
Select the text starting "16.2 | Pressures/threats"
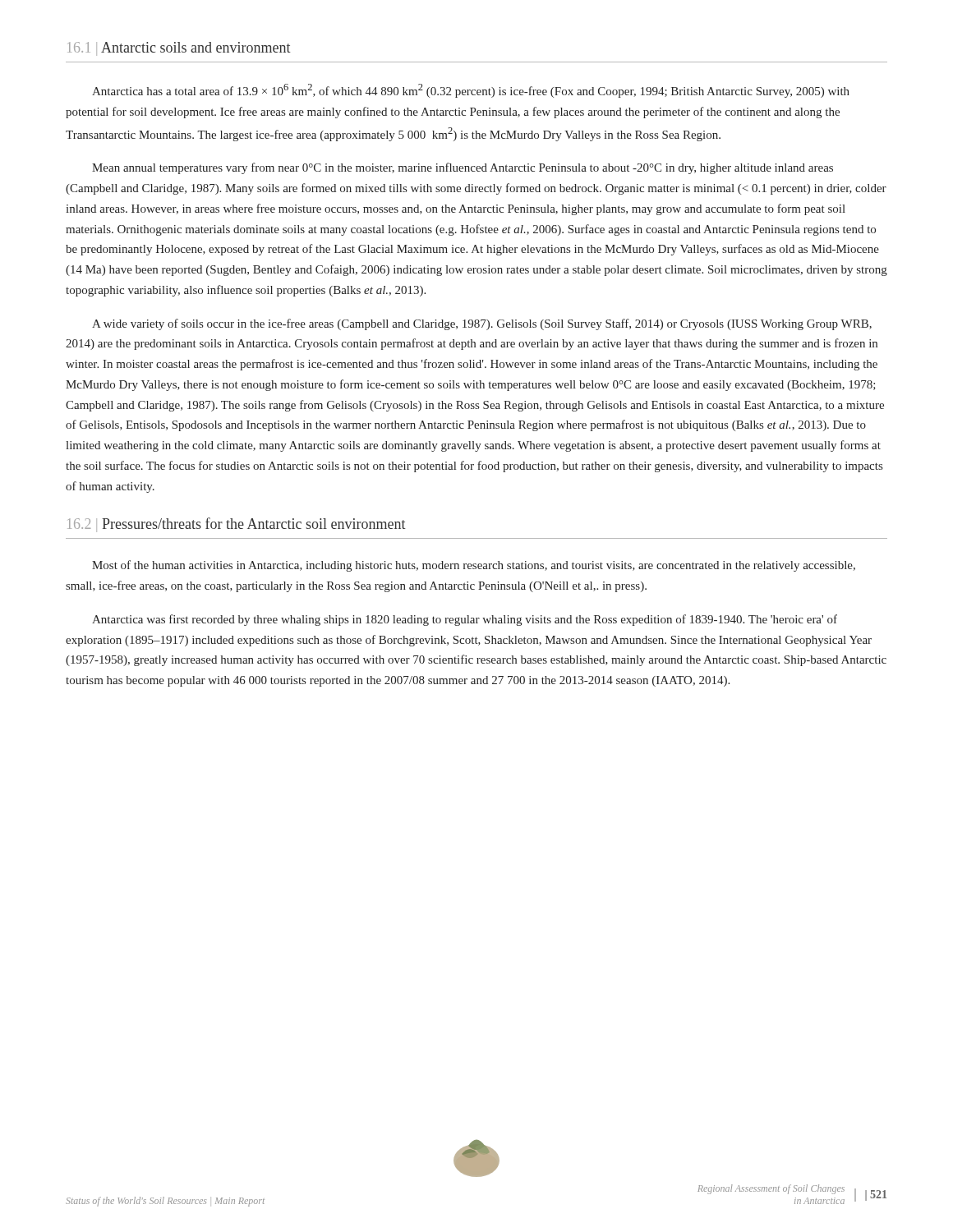(236, 524)
